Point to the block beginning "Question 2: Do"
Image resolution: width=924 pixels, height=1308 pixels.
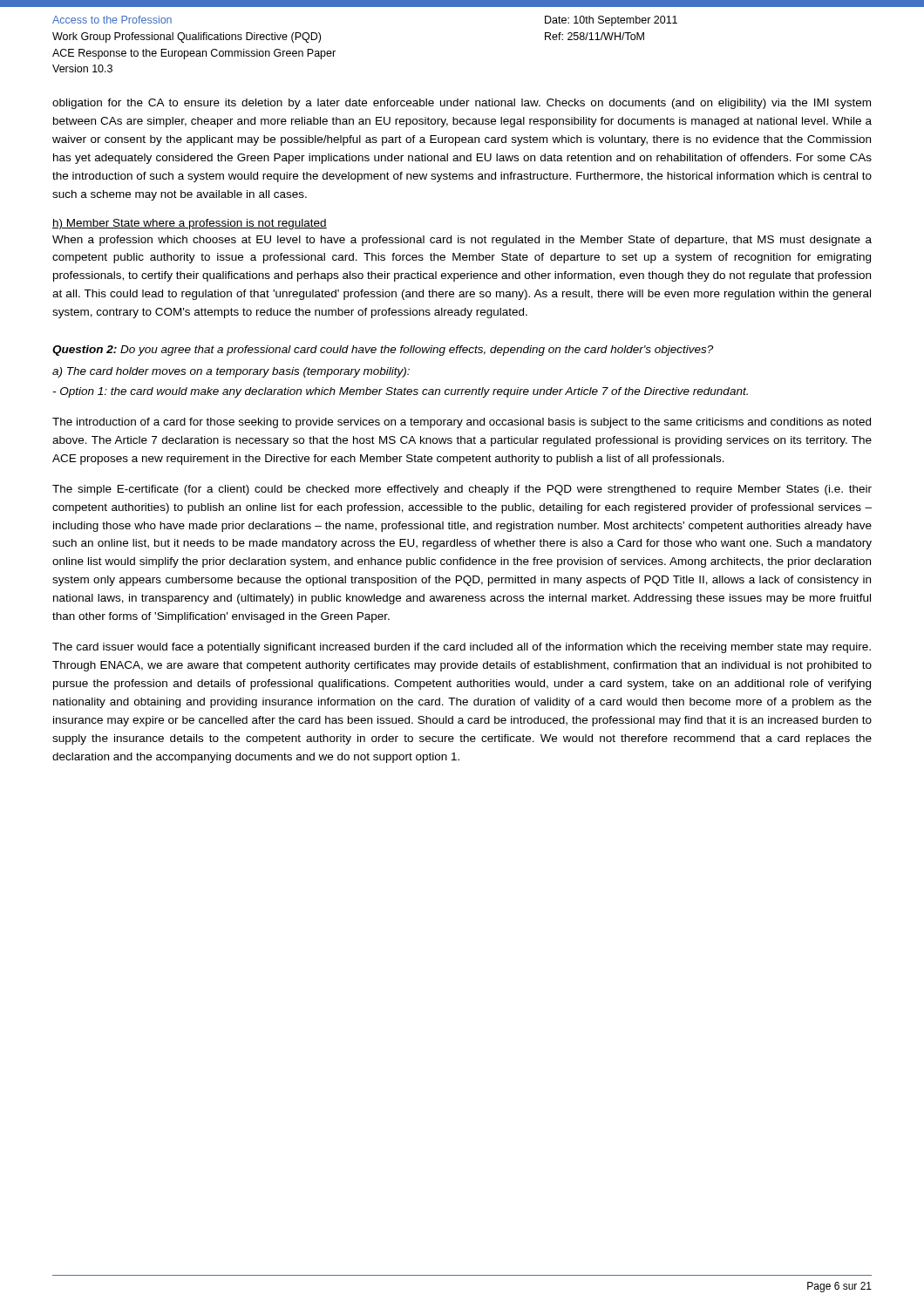point(383,351)
